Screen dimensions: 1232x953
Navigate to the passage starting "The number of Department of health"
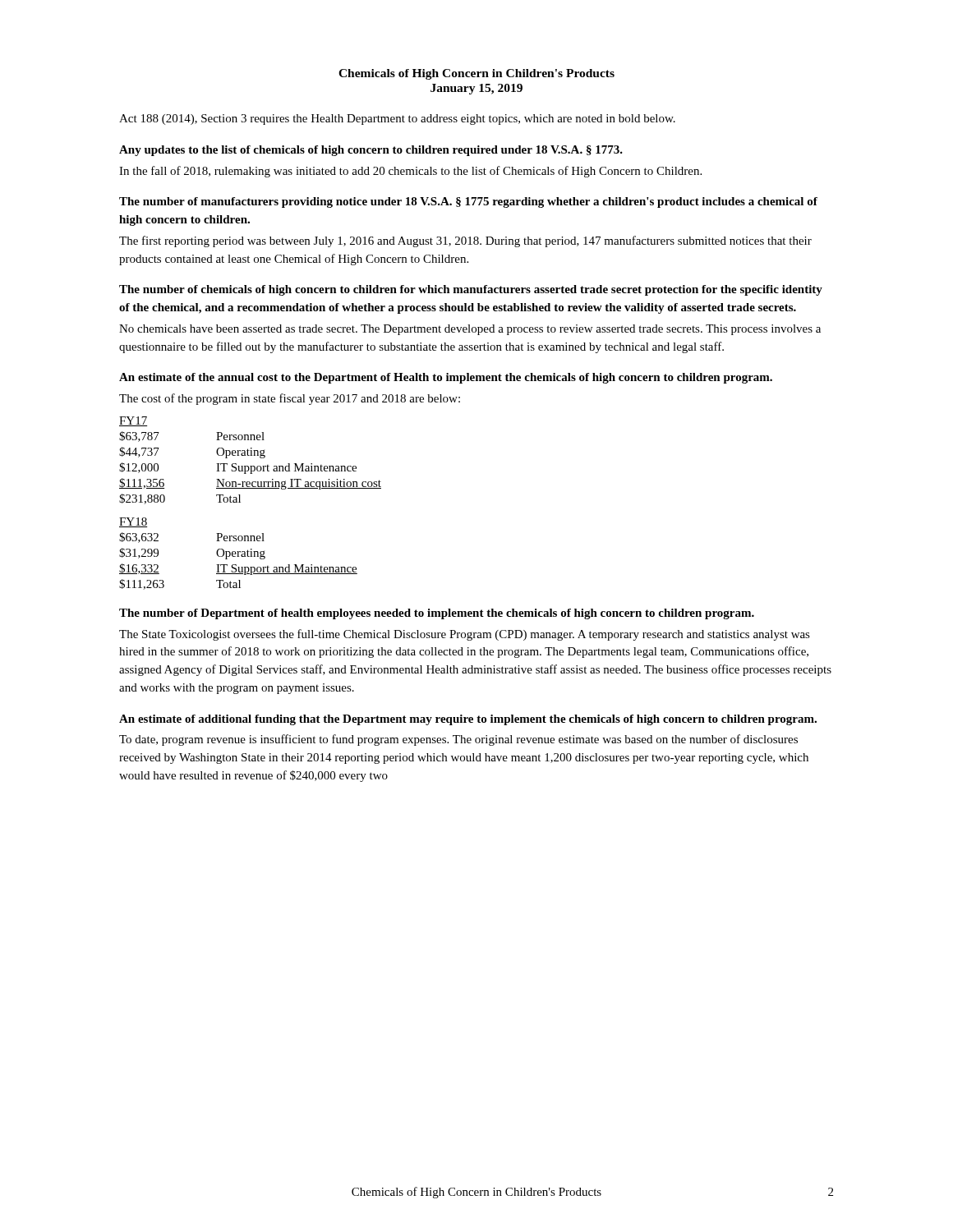click(476, 651)
